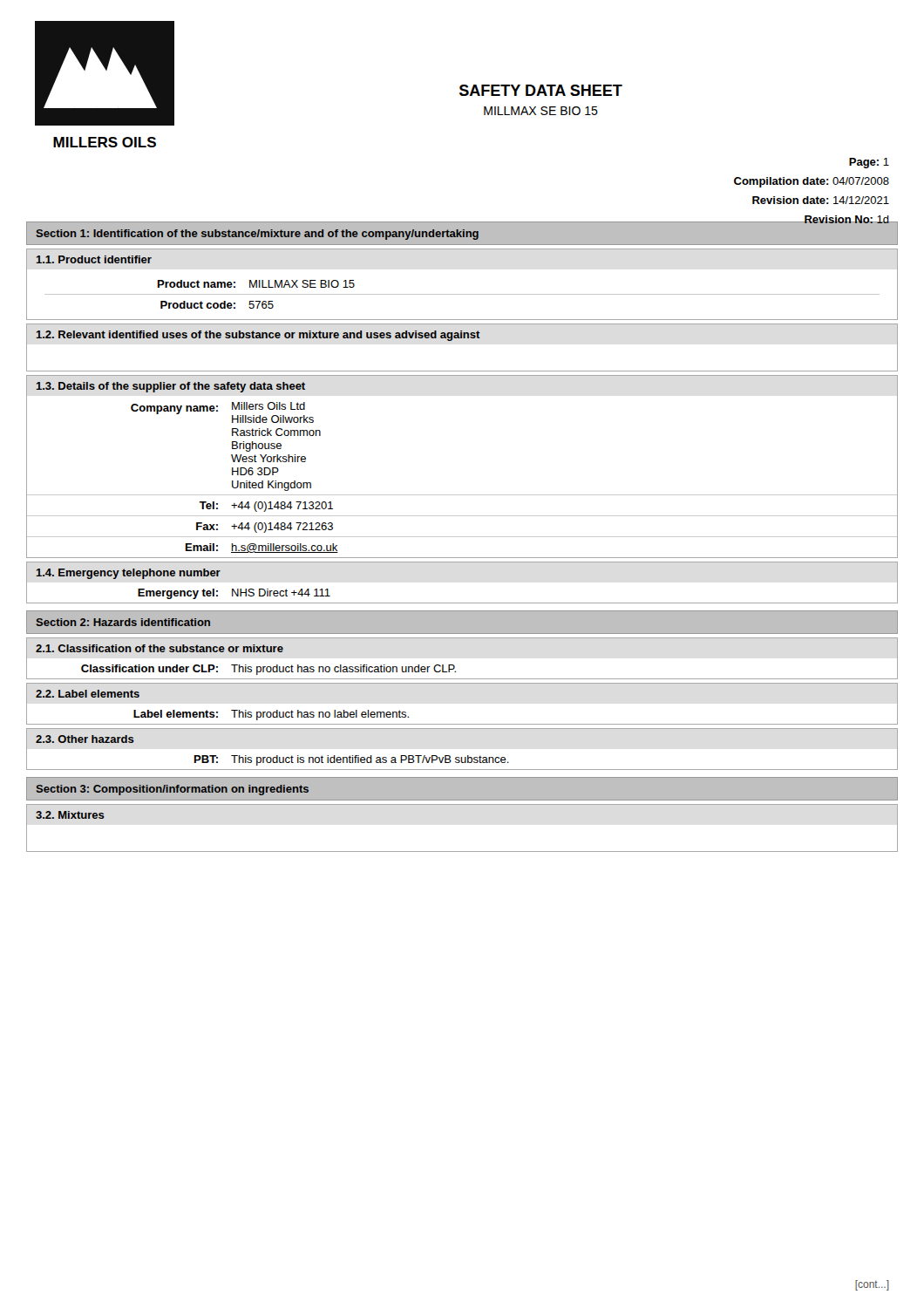Locate the region starting "3.2. Mixtures"
Viewport: 924px width, 1308px height.
(x=70, y=815)
